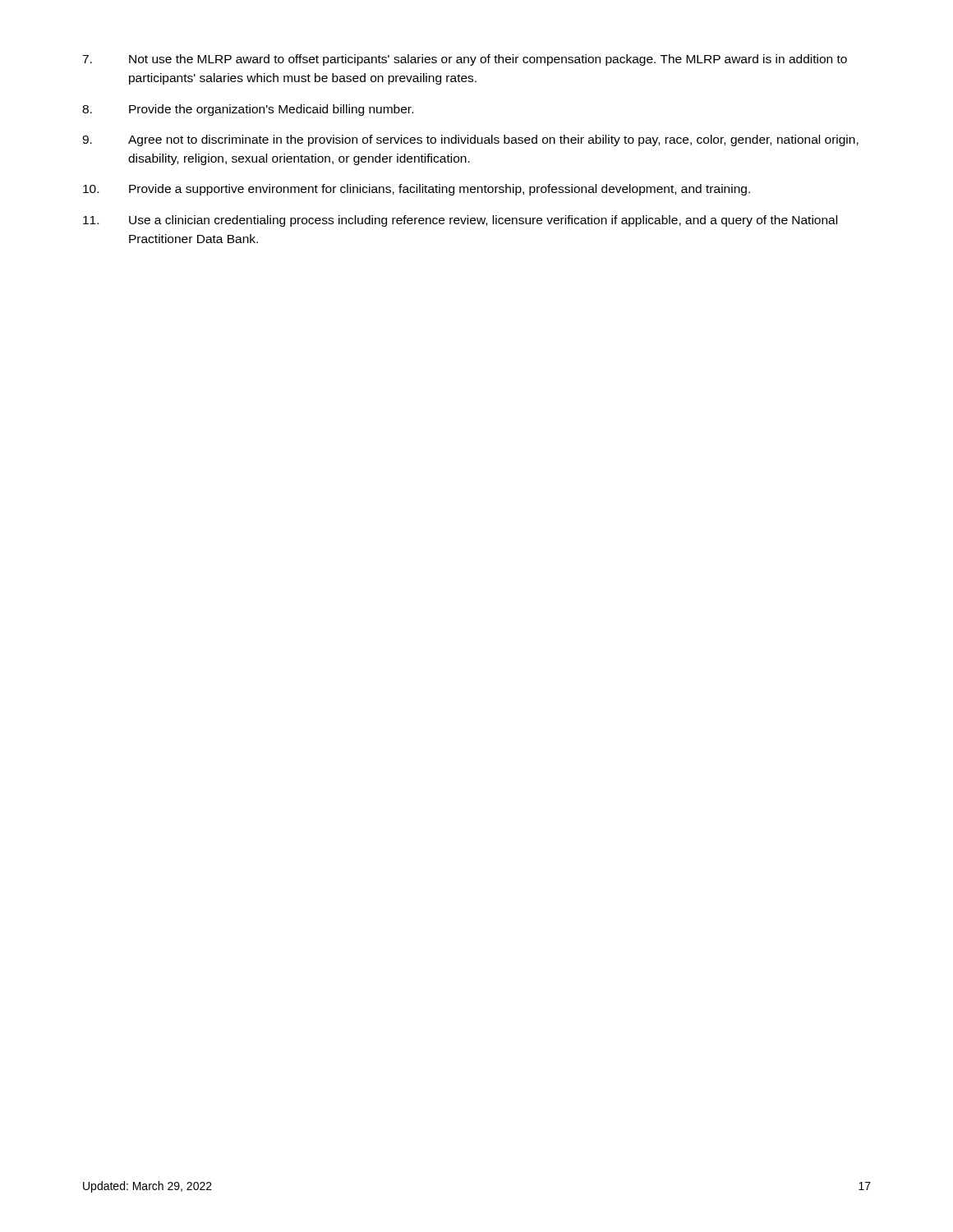Viewport: 953px width, 1232px height.
Task: Point to the region starting "10. Provide a"
Action: point(476,189)
